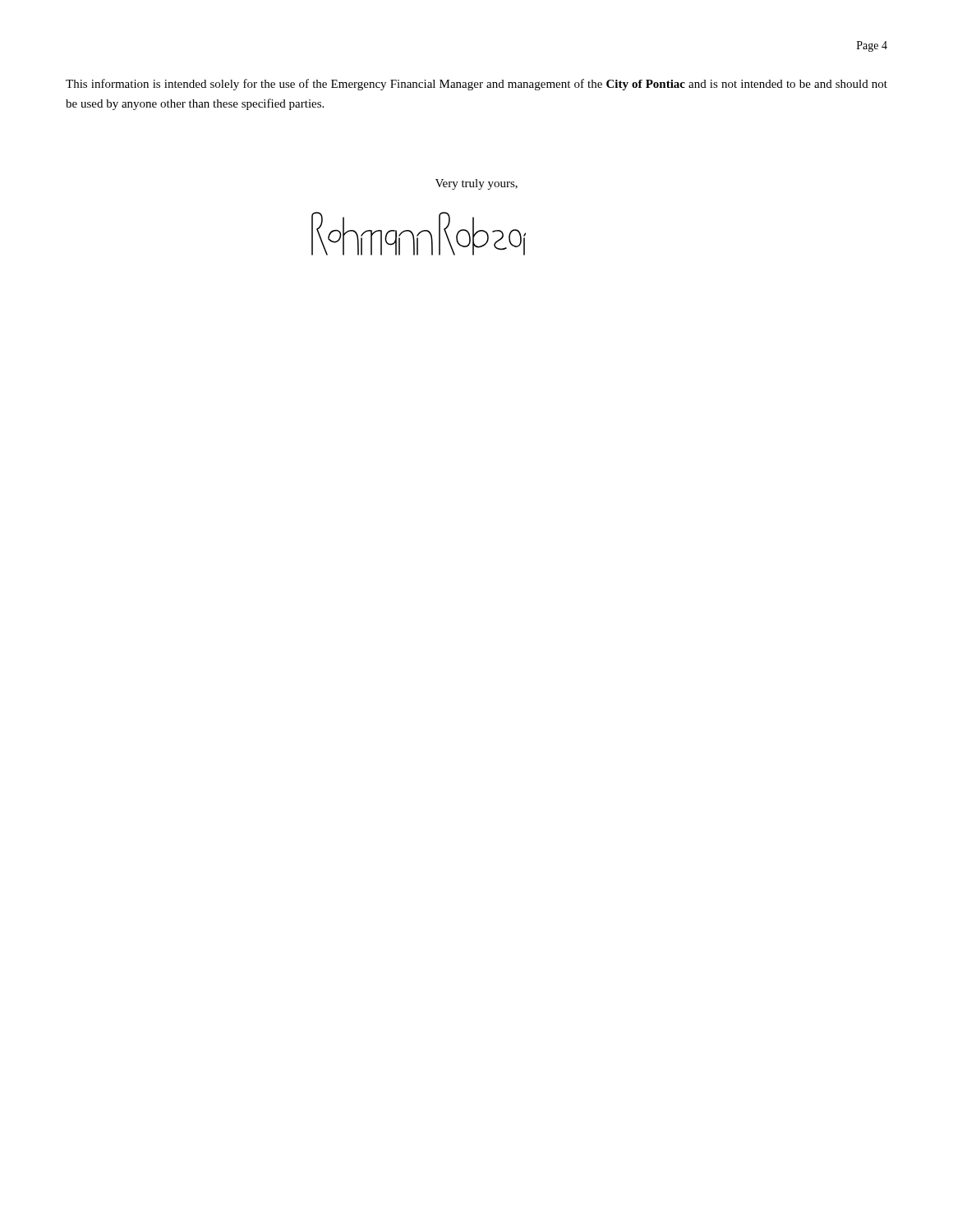The height and width of the screenshot is (1232, 953).
Task: Find the text block that says "This information is intended solely for the use"
Action: click(476, 94)
